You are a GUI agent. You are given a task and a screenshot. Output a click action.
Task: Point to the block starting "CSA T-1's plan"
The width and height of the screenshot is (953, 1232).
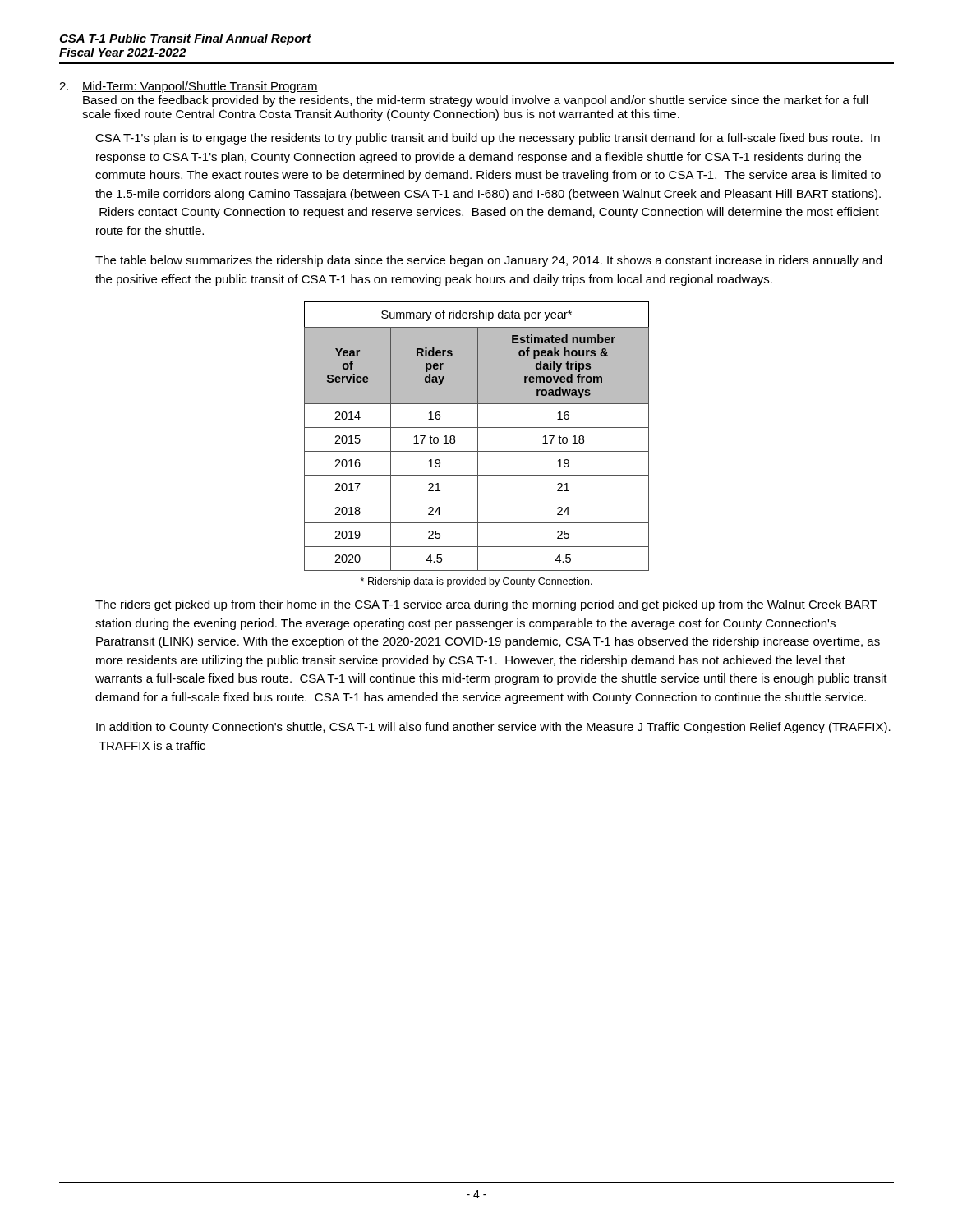[495, 184]
